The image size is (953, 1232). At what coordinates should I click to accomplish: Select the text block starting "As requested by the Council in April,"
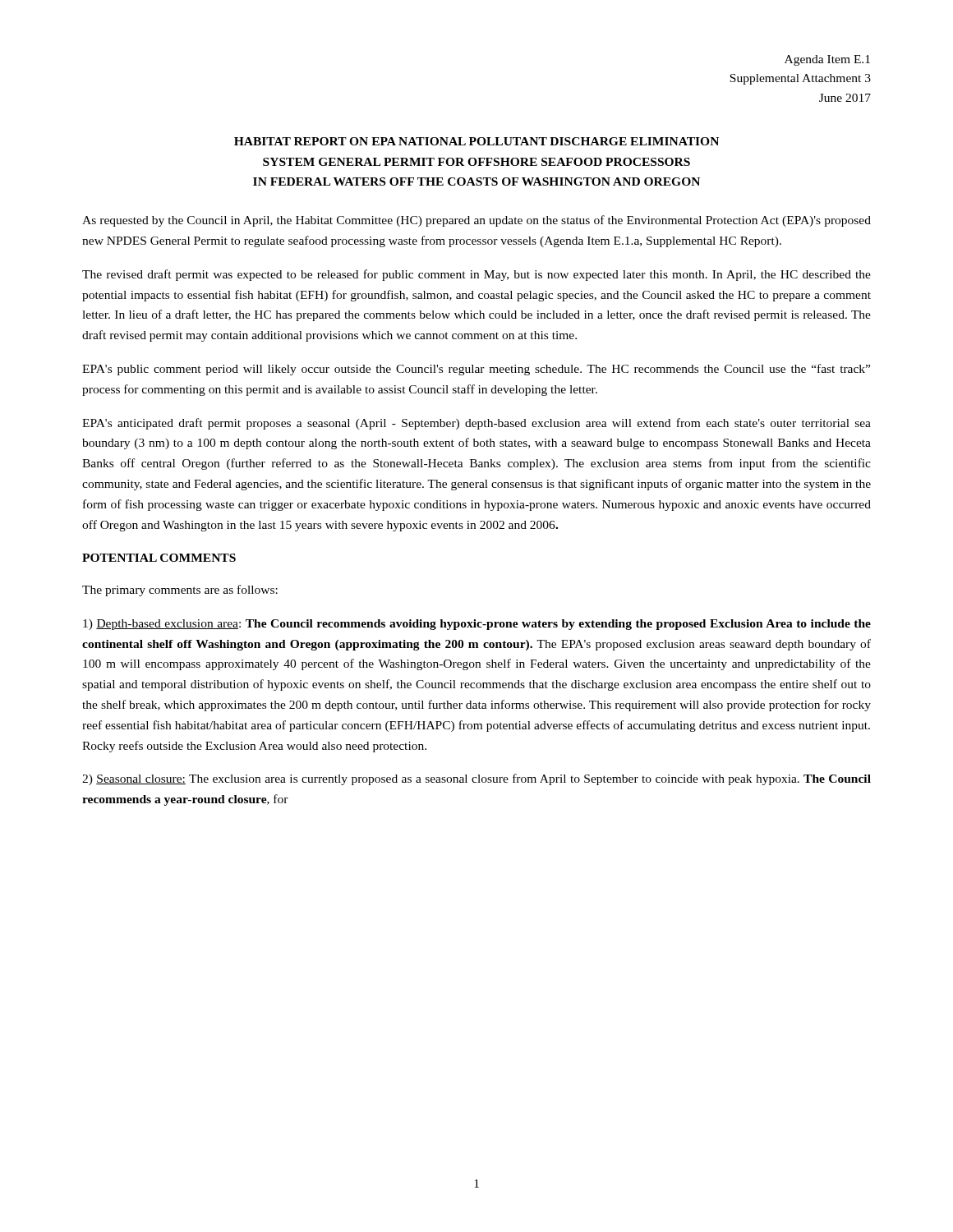[x=476, y=230]
